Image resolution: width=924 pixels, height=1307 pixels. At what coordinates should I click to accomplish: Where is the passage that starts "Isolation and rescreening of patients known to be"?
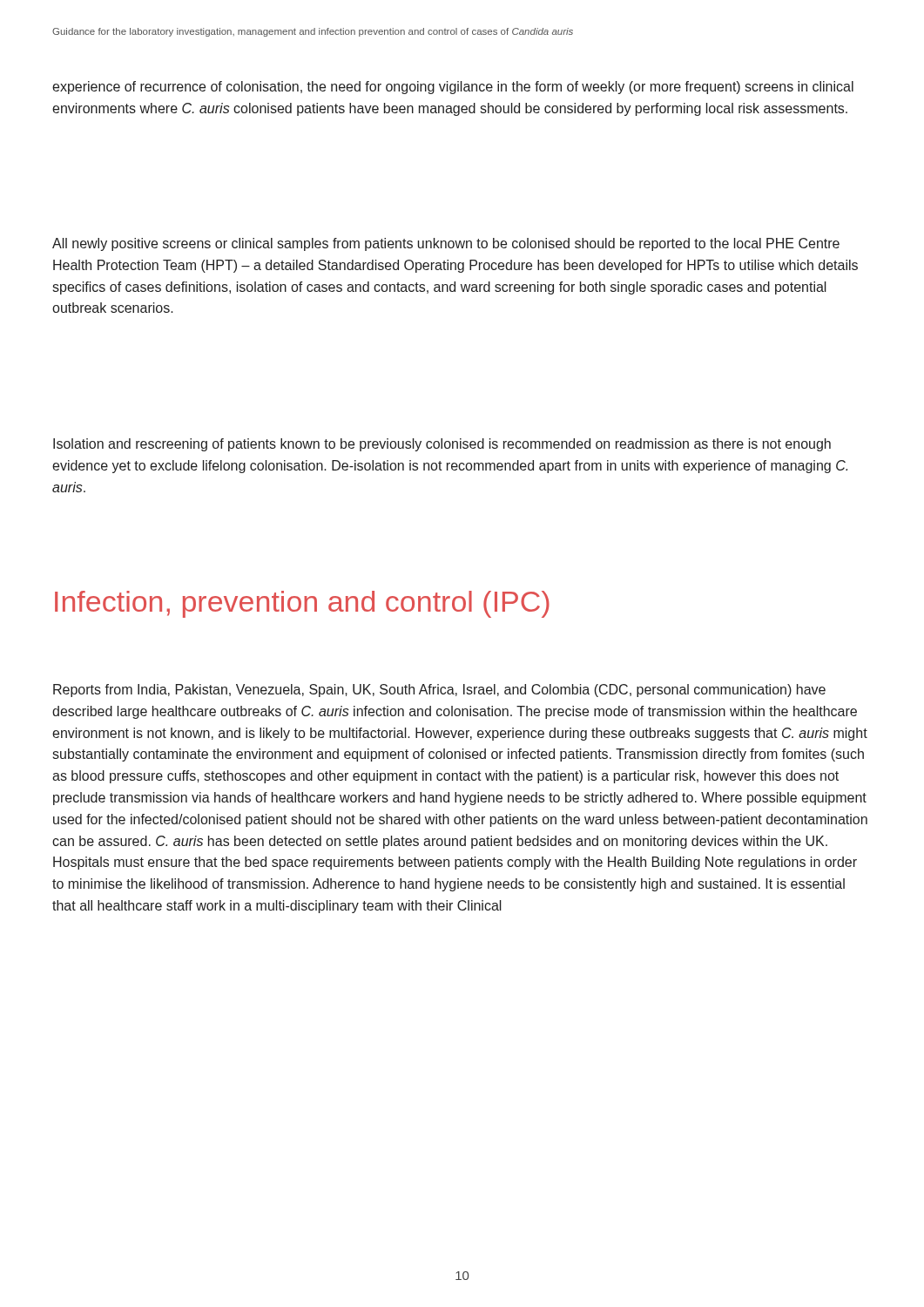[x=451, y=466]
